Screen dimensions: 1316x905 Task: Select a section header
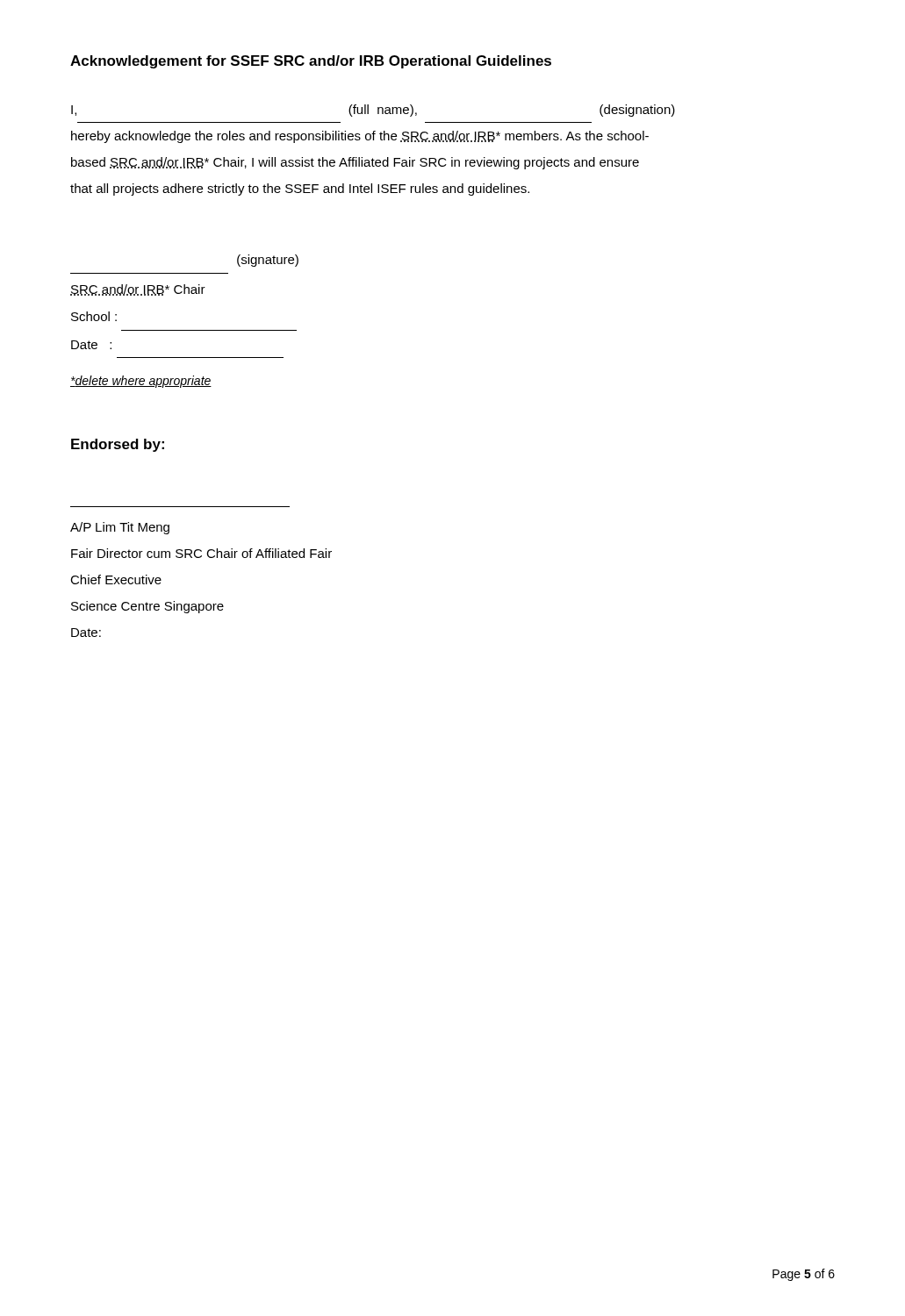point(118,444)
